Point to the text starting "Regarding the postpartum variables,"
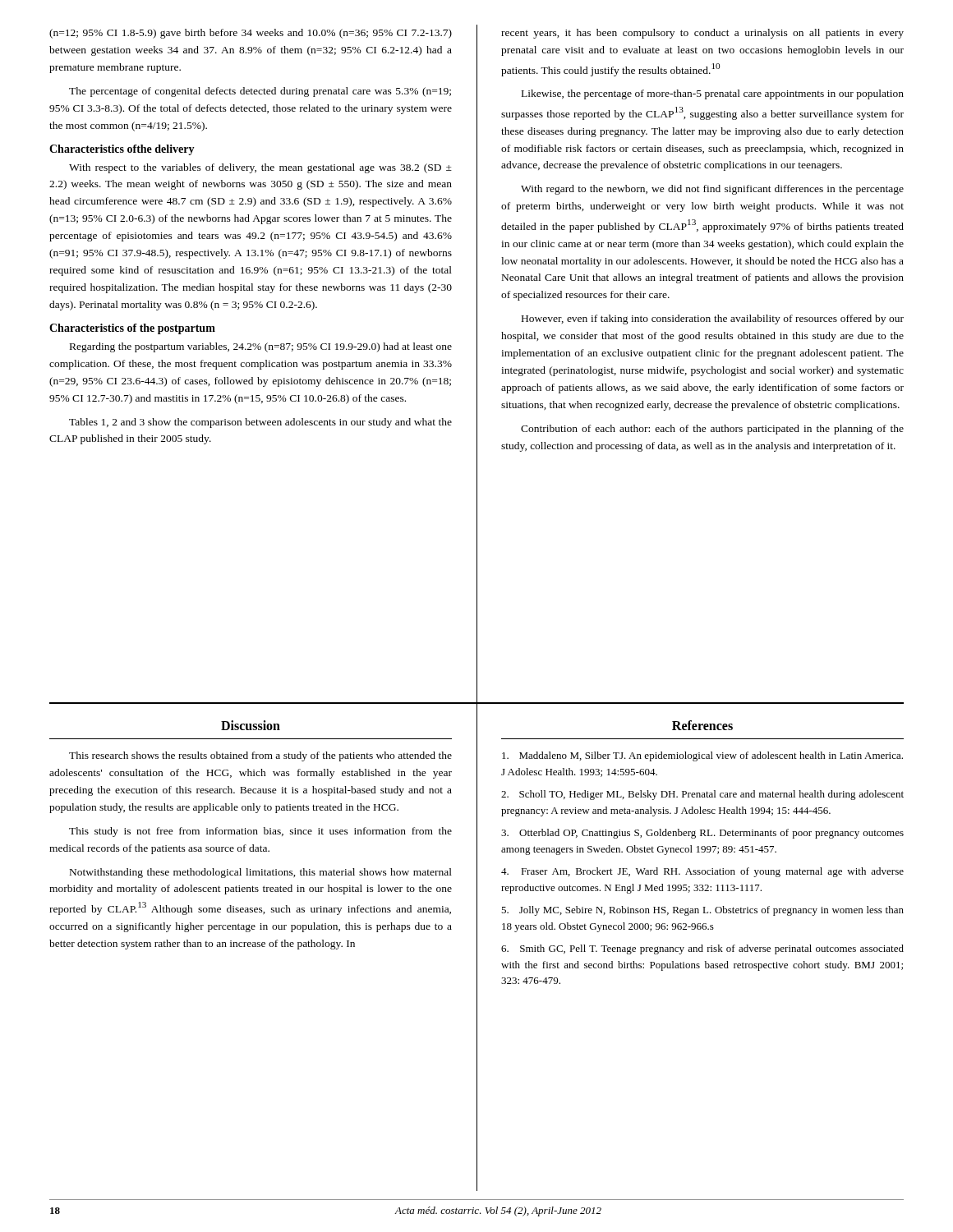The image size is (953, 1232). [251, 372]
